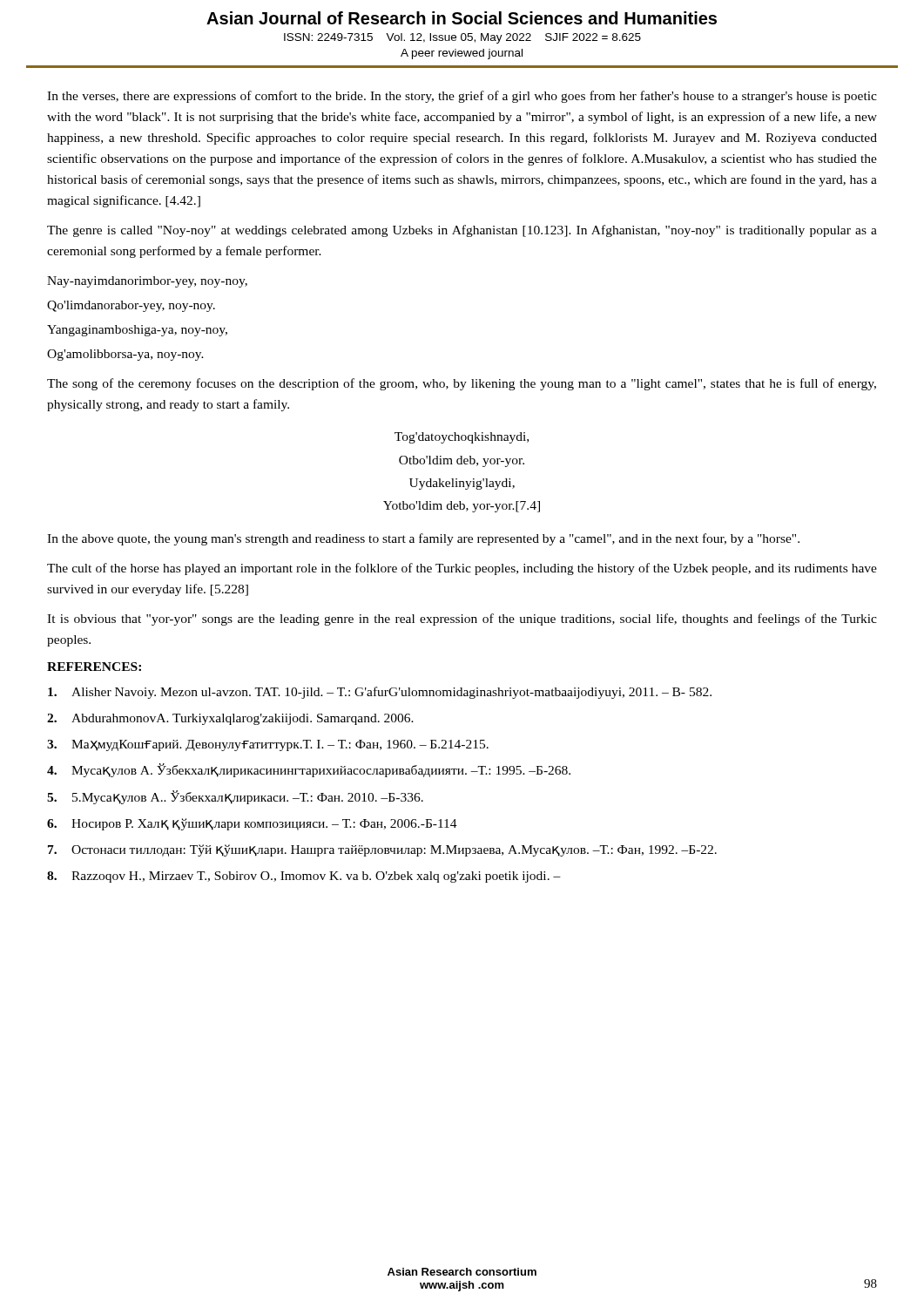This screenshot has width=924, height=1307.
Task: Where is the passage that starts "3. МаҳмудКошғарий. Девонулуғатиттурк.Т. І."?
Action: tap(462, 744)
